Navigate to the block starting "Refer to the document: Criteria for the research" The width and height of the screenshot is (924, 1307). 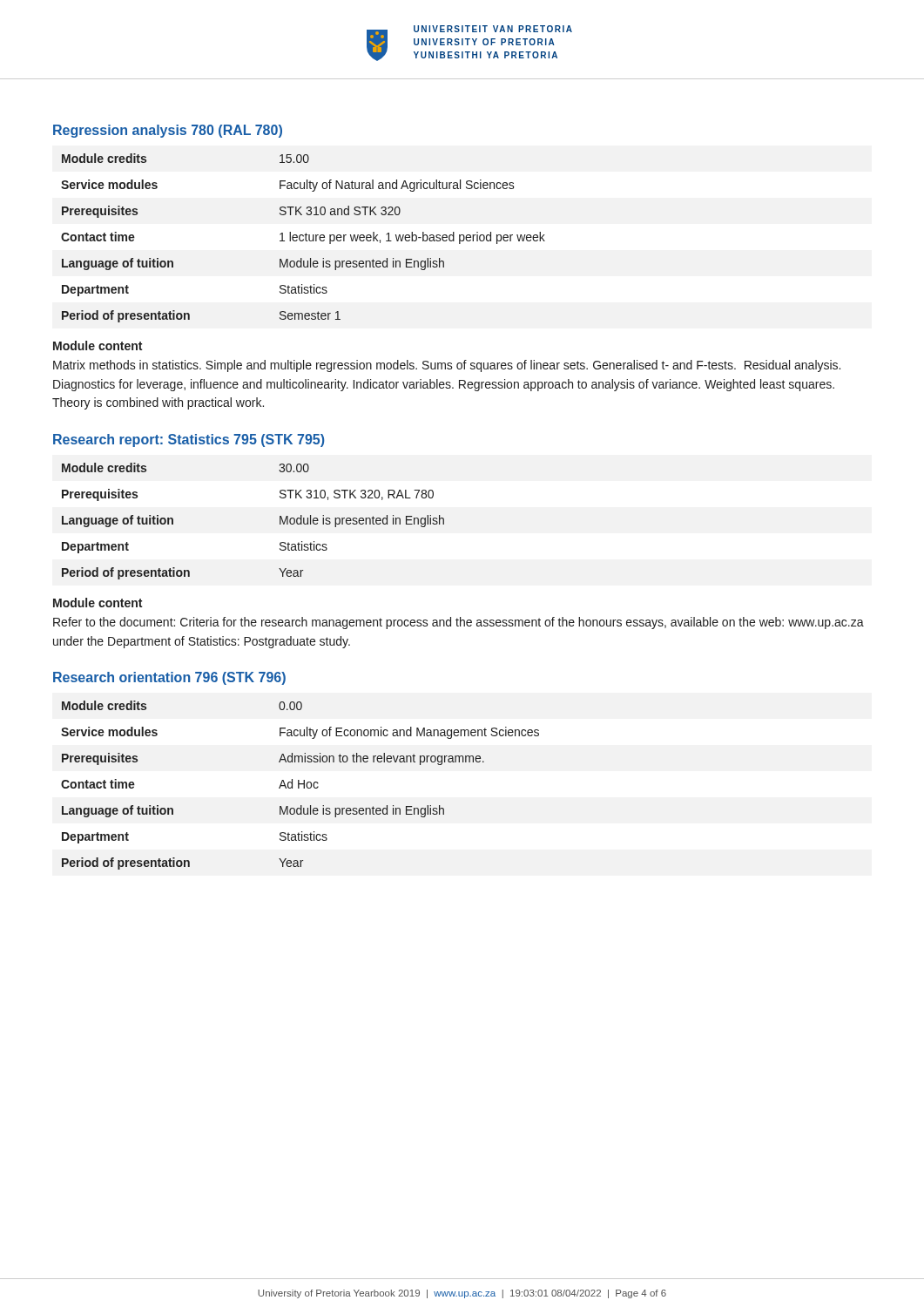(458, 632)
